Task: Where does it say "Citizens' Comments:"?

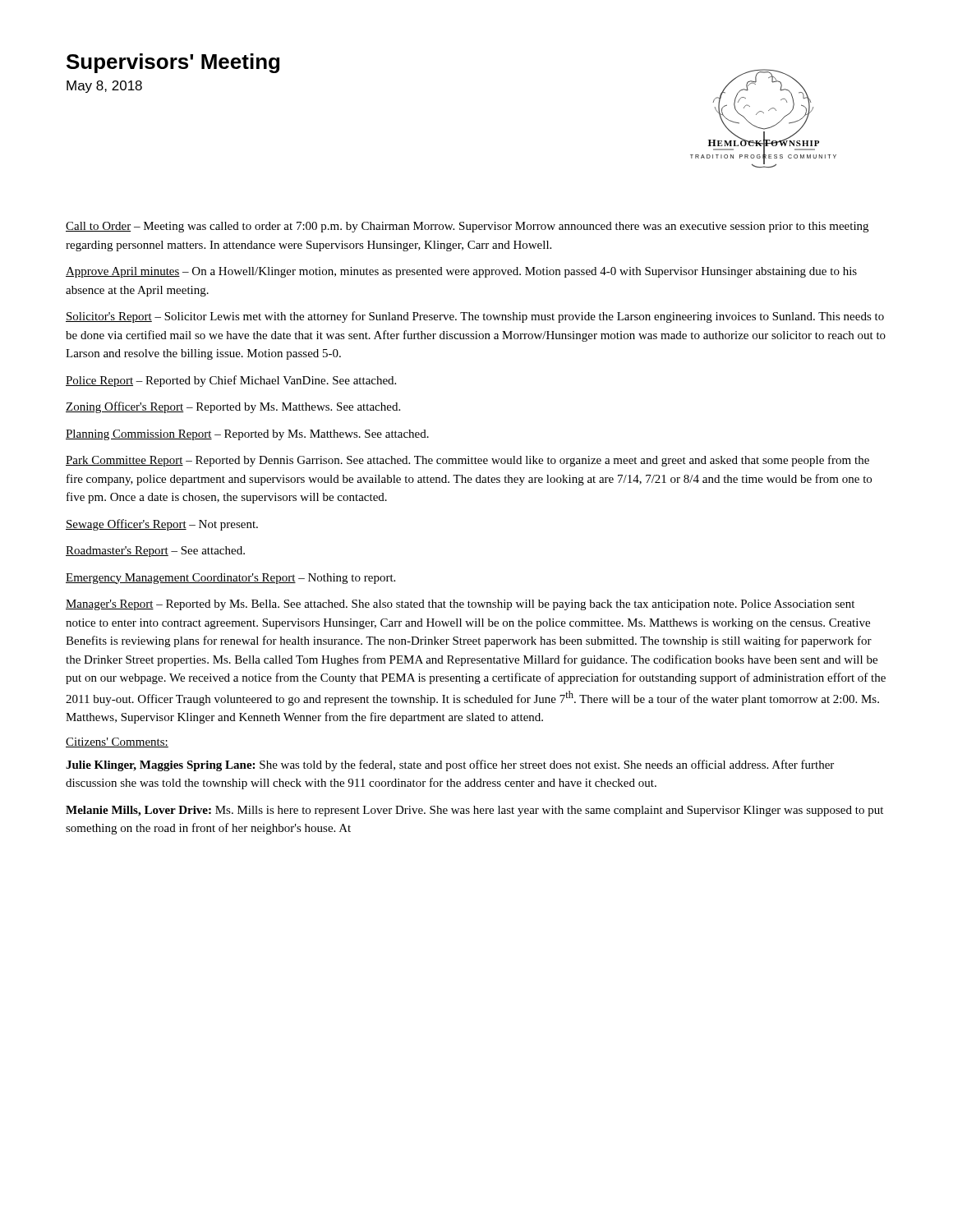Action: 117,741
